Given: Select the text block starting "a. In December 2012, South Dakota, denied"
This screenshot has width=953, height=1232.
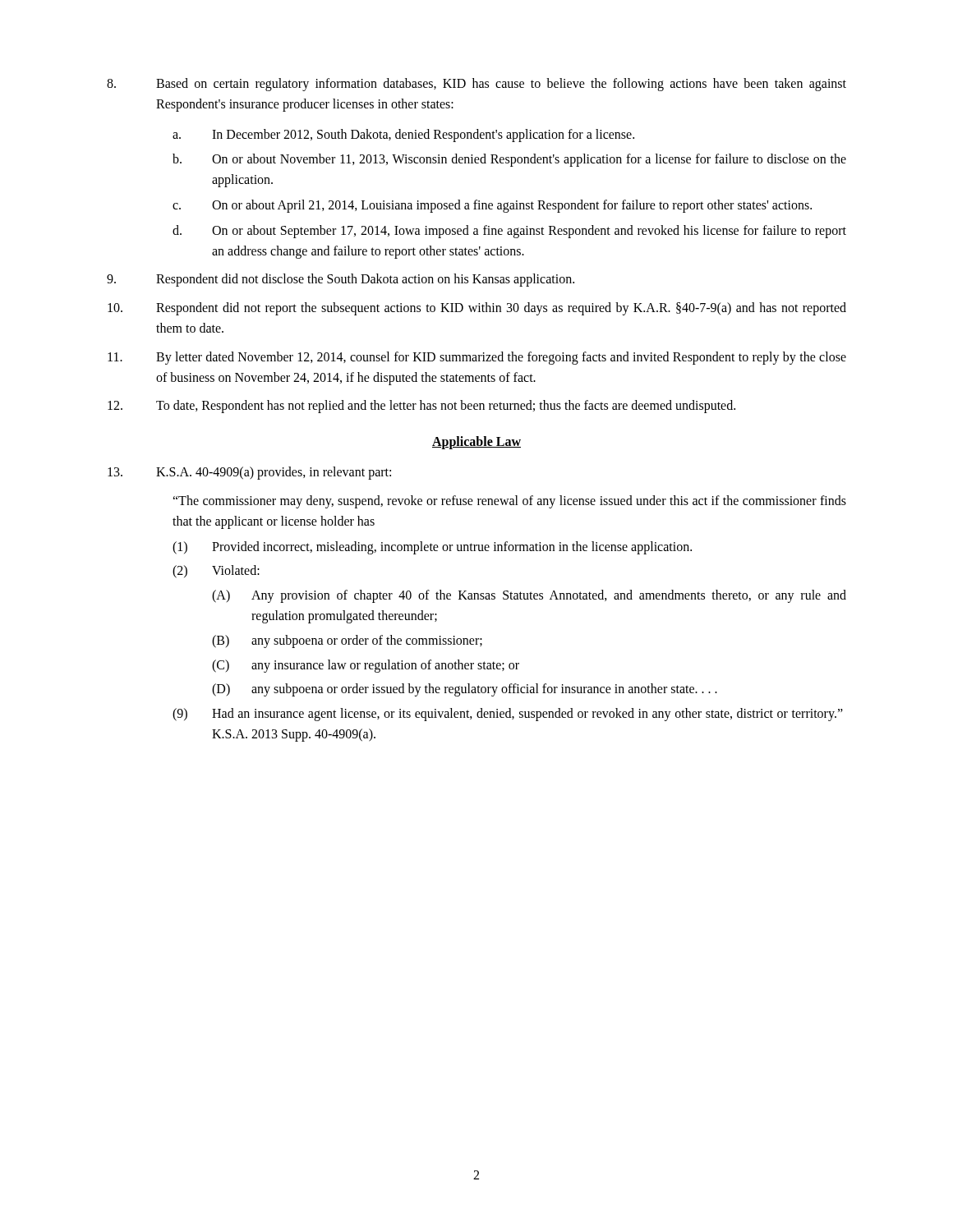Looking at the screenshot, I should [x=509, y=193].
